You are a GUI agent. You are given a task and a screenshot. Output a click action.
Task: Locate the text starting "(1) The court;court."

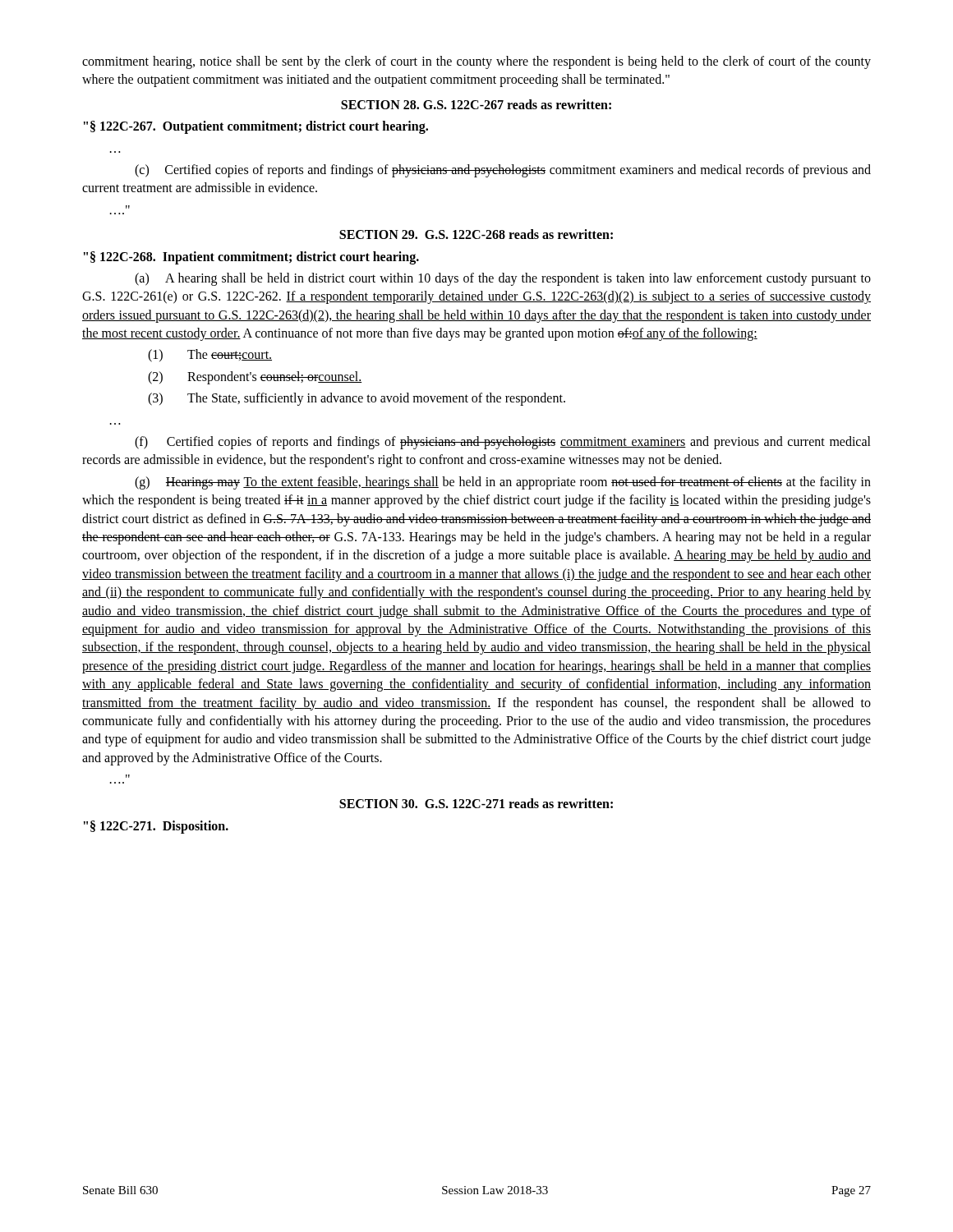(210, 356)
